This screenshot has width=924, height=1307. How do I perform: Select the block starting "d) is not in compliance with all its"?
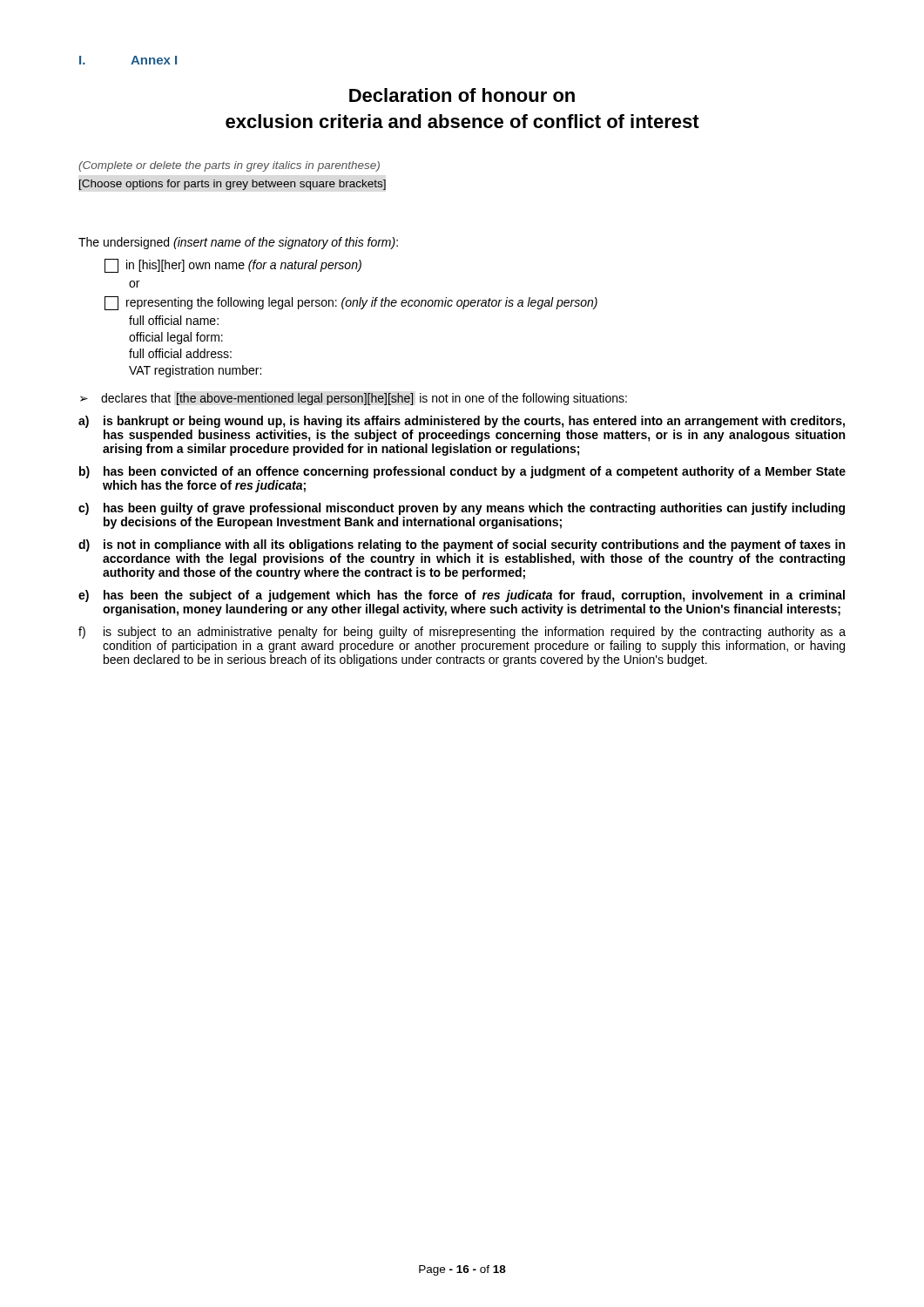[462, 559]
